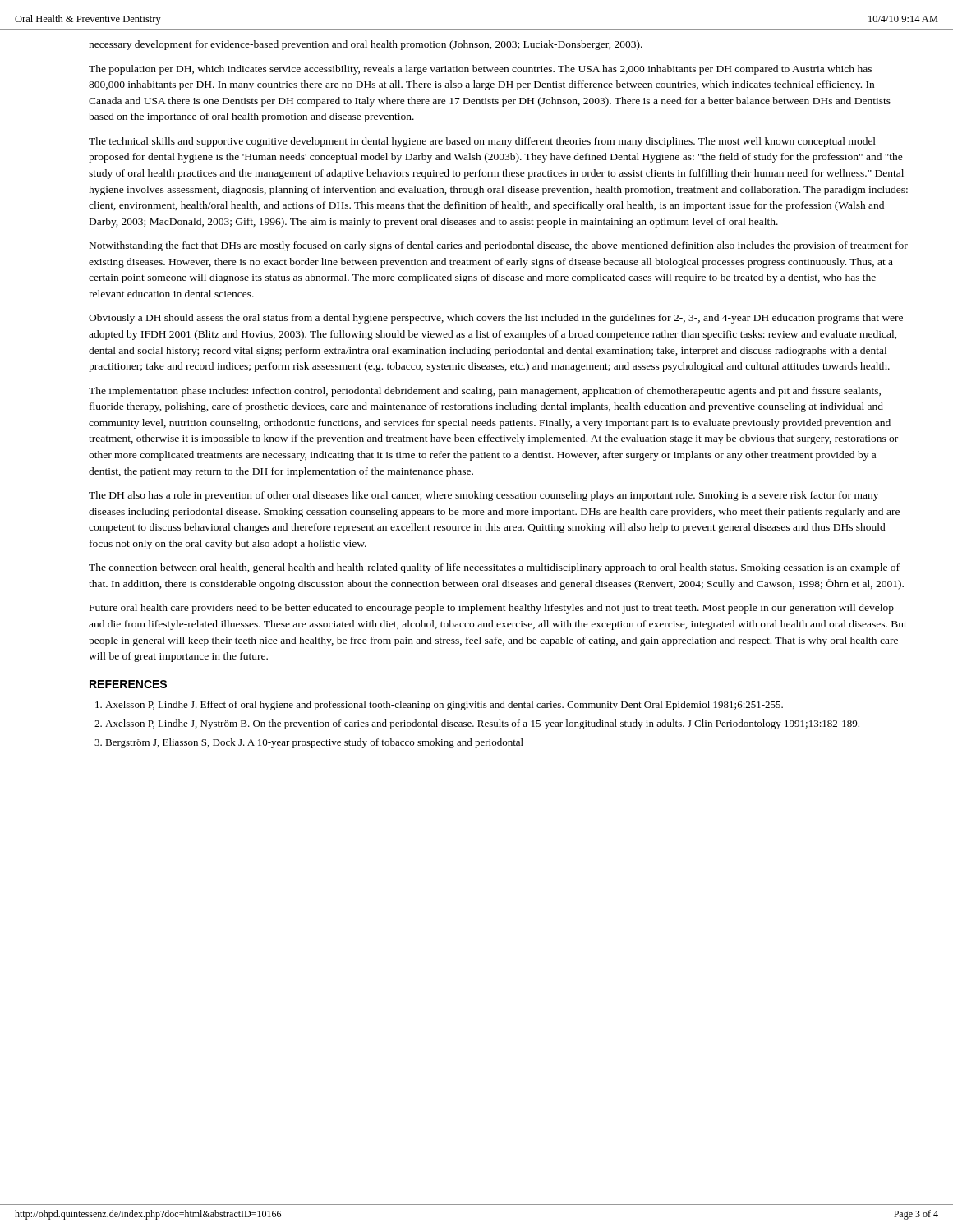
Task: Point to the block beginning "The DH also has a"
Action: [x=494, y=519]
